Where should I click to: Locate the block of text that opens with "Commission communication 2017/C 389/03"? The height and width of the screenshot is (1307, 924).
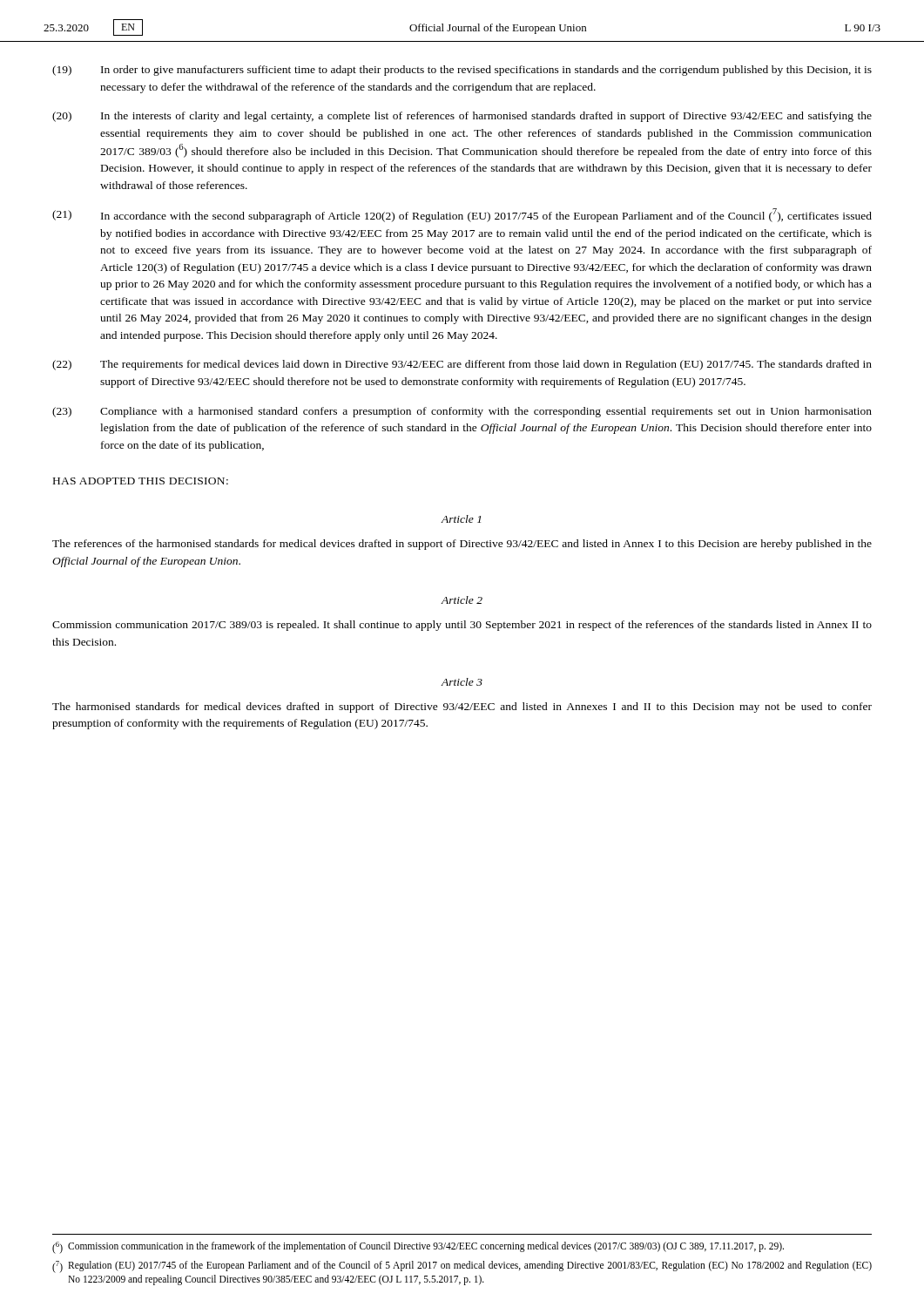point(462,633)
